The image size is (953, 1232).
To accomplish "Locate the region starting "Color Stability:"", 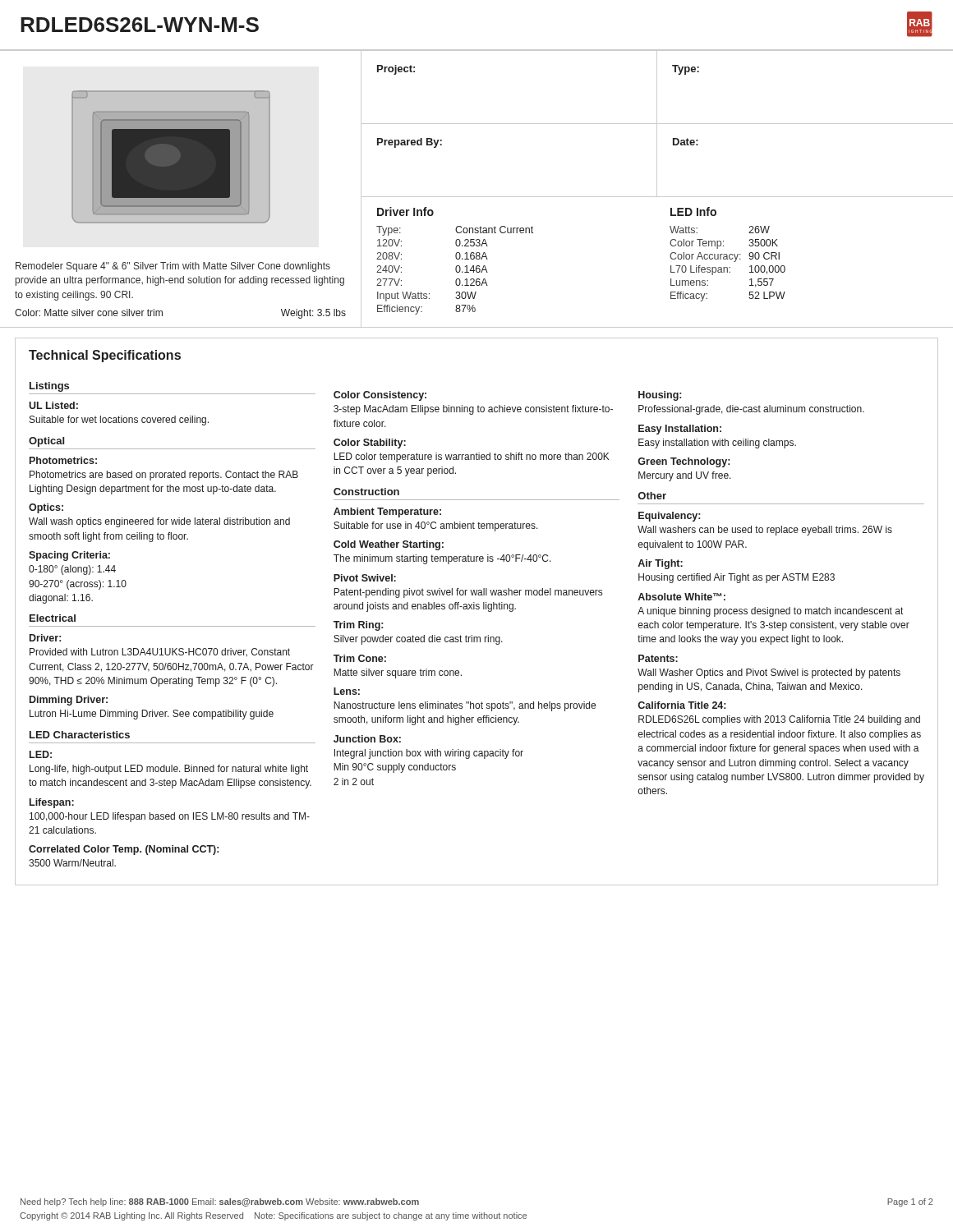I will click(370, 443).
